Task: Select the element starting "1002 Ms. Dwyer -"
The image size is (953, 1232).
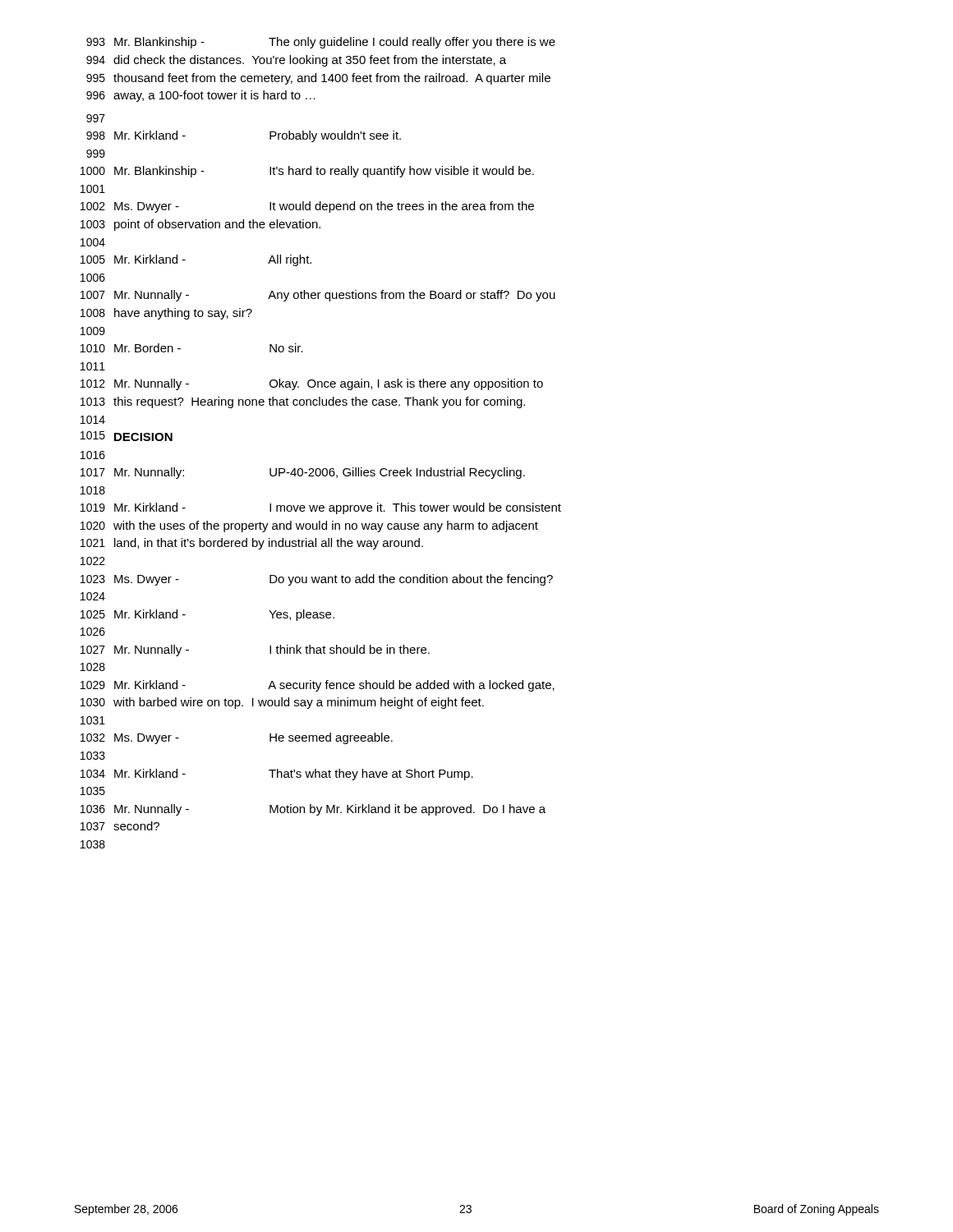Action: (x=476, y=215)
